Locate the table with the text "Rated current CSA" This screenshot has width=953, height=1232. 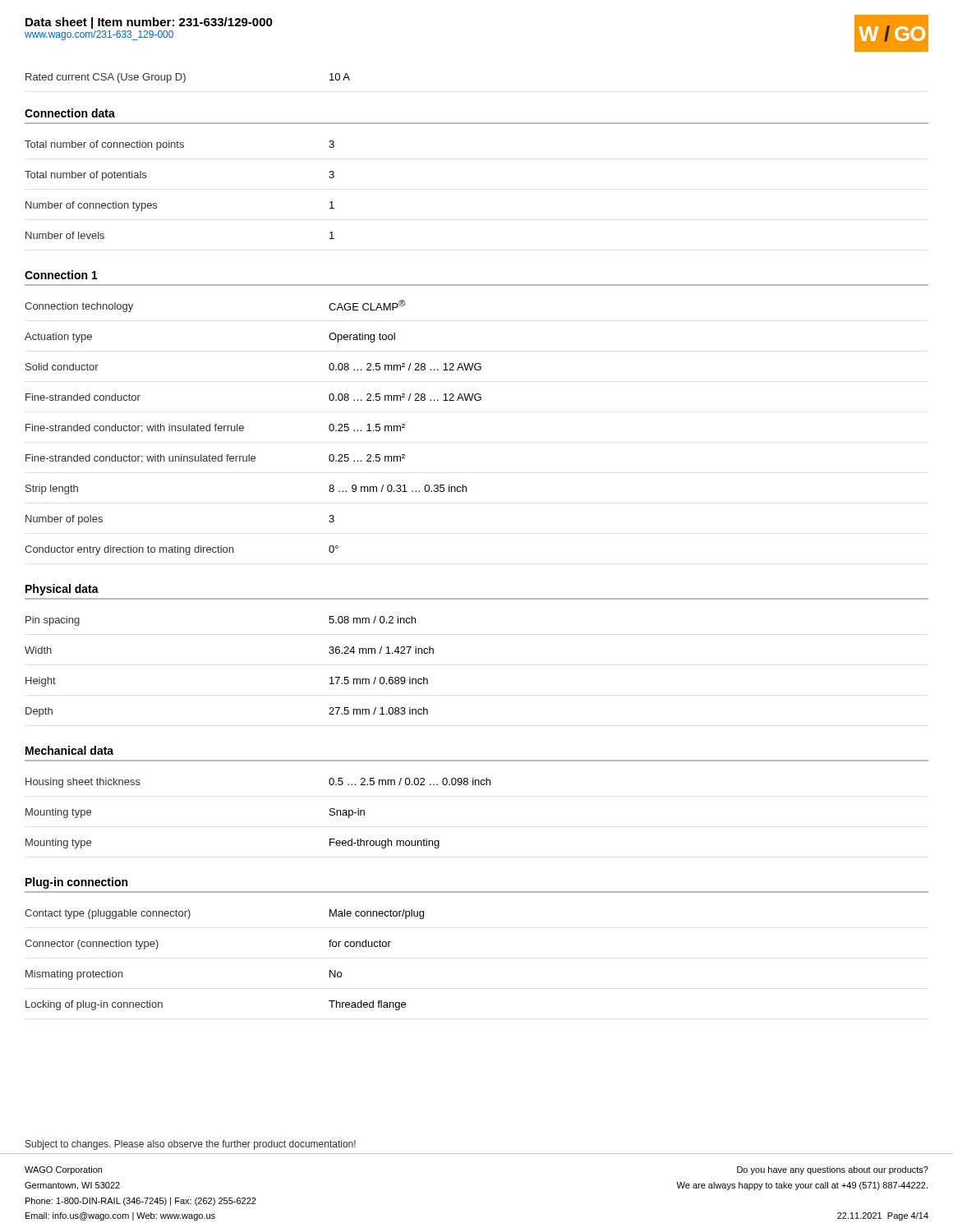(476, 77)
